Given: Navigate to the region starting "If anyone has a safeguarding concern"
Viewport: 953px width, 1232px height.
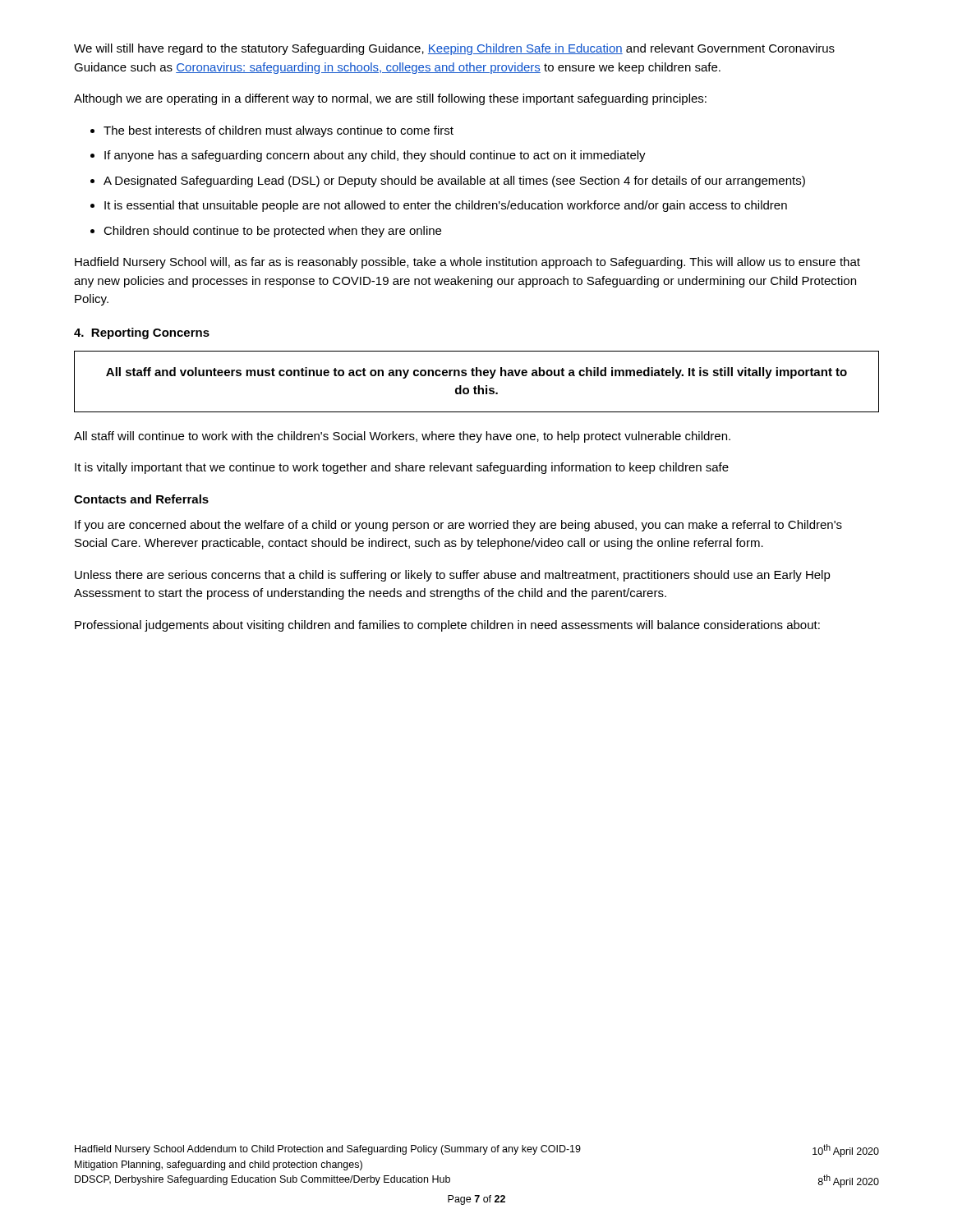Looking at the screenshot, I should click(x=374, y=155).
